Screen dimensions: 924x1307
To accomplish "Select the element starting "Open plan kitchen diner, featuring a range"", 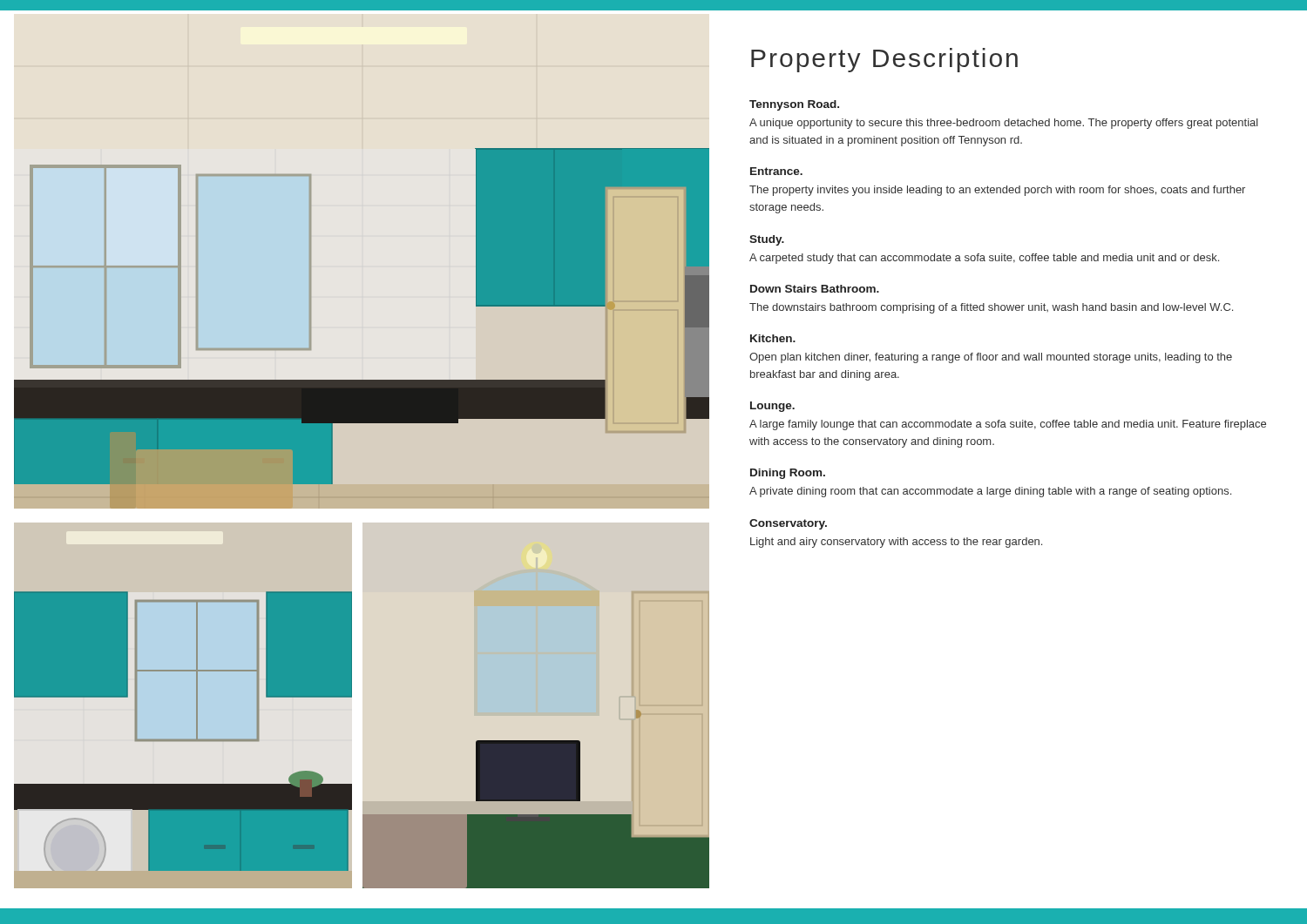I will (991, 365).
